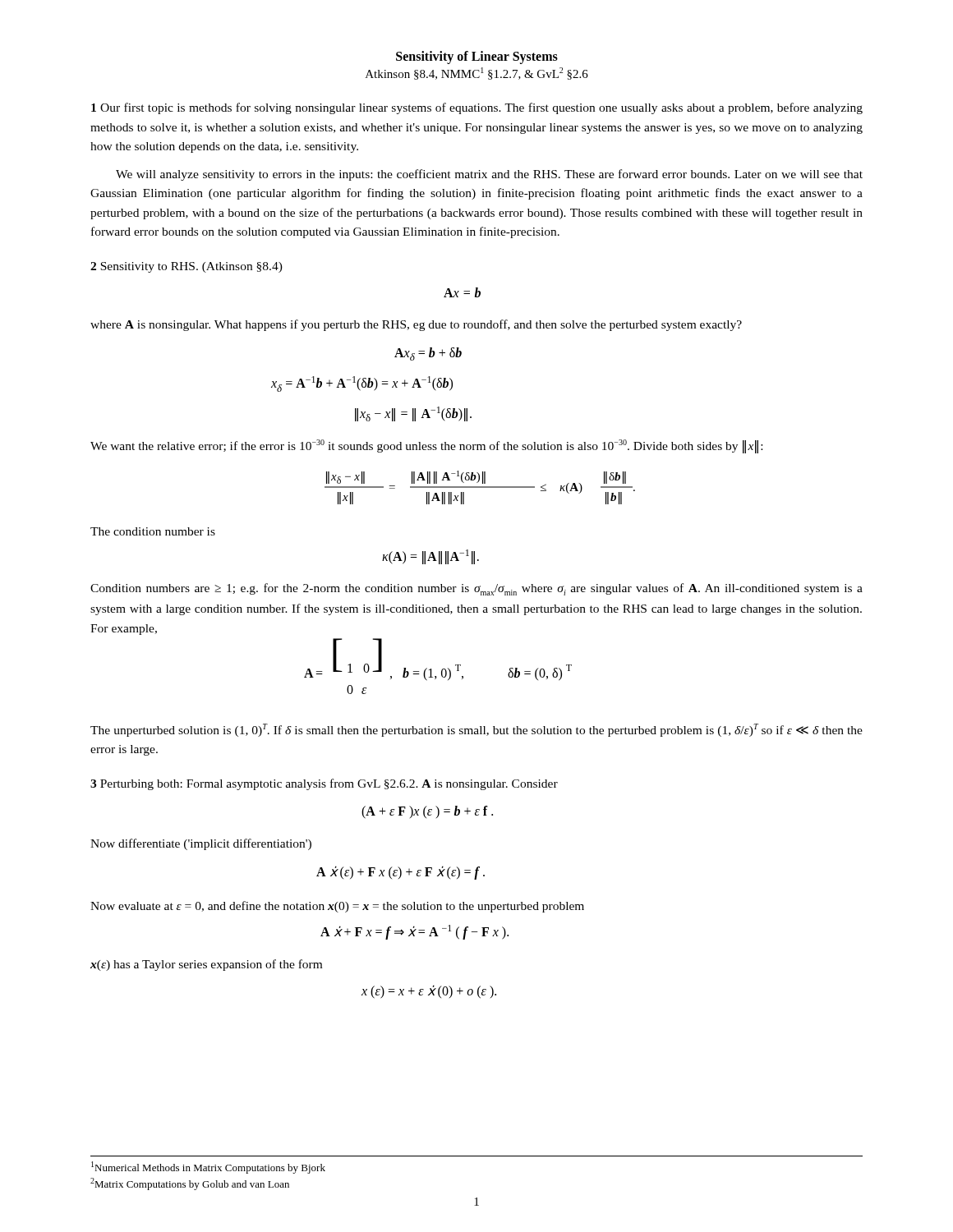Point to the element starting "Sensitivity of Linear Systems"
Viewport: 953px width, 1232px height.
[x=476, y=56]
